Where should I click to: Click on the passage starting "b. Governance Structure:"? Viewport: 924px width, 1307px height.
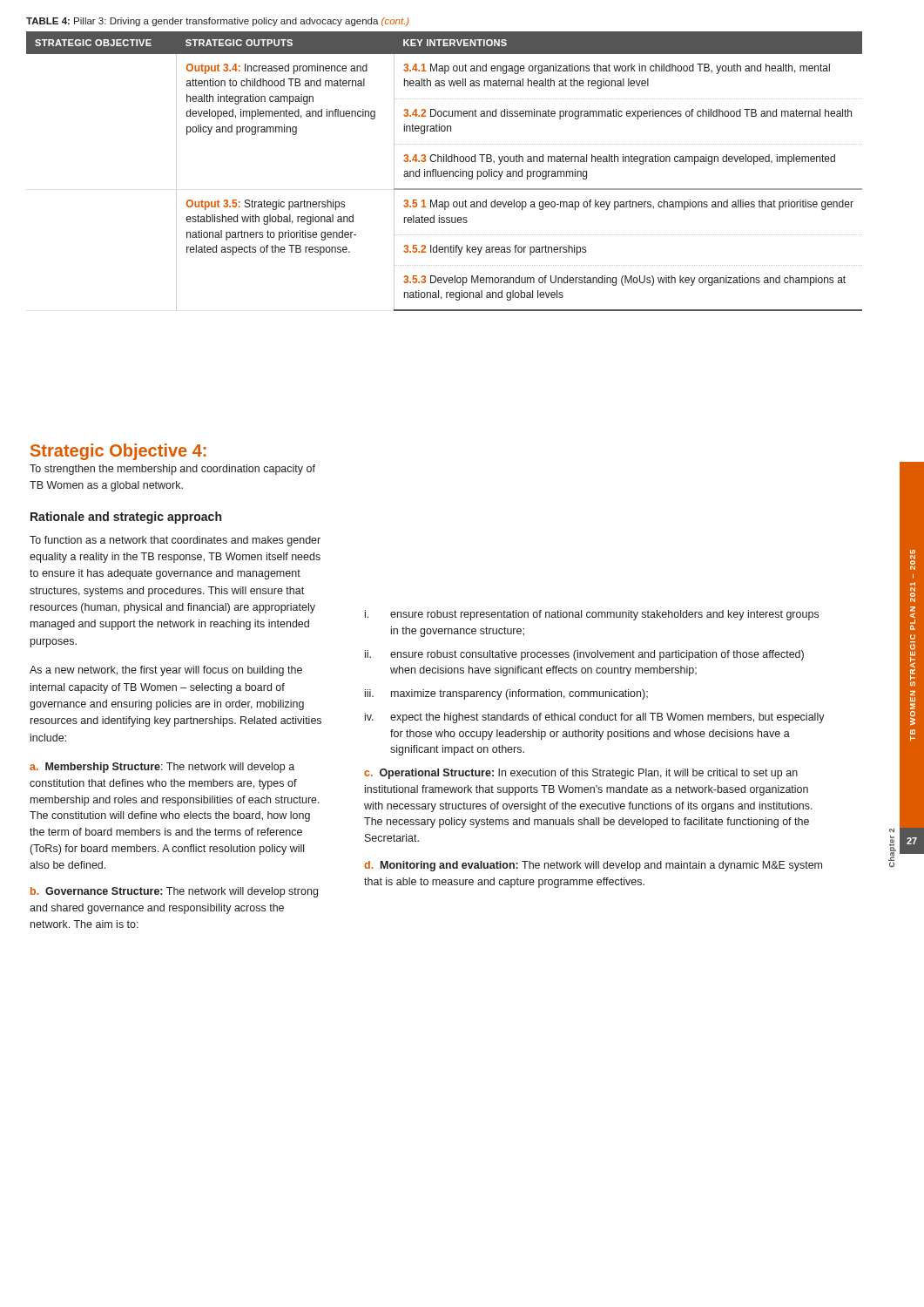point(174,908)
